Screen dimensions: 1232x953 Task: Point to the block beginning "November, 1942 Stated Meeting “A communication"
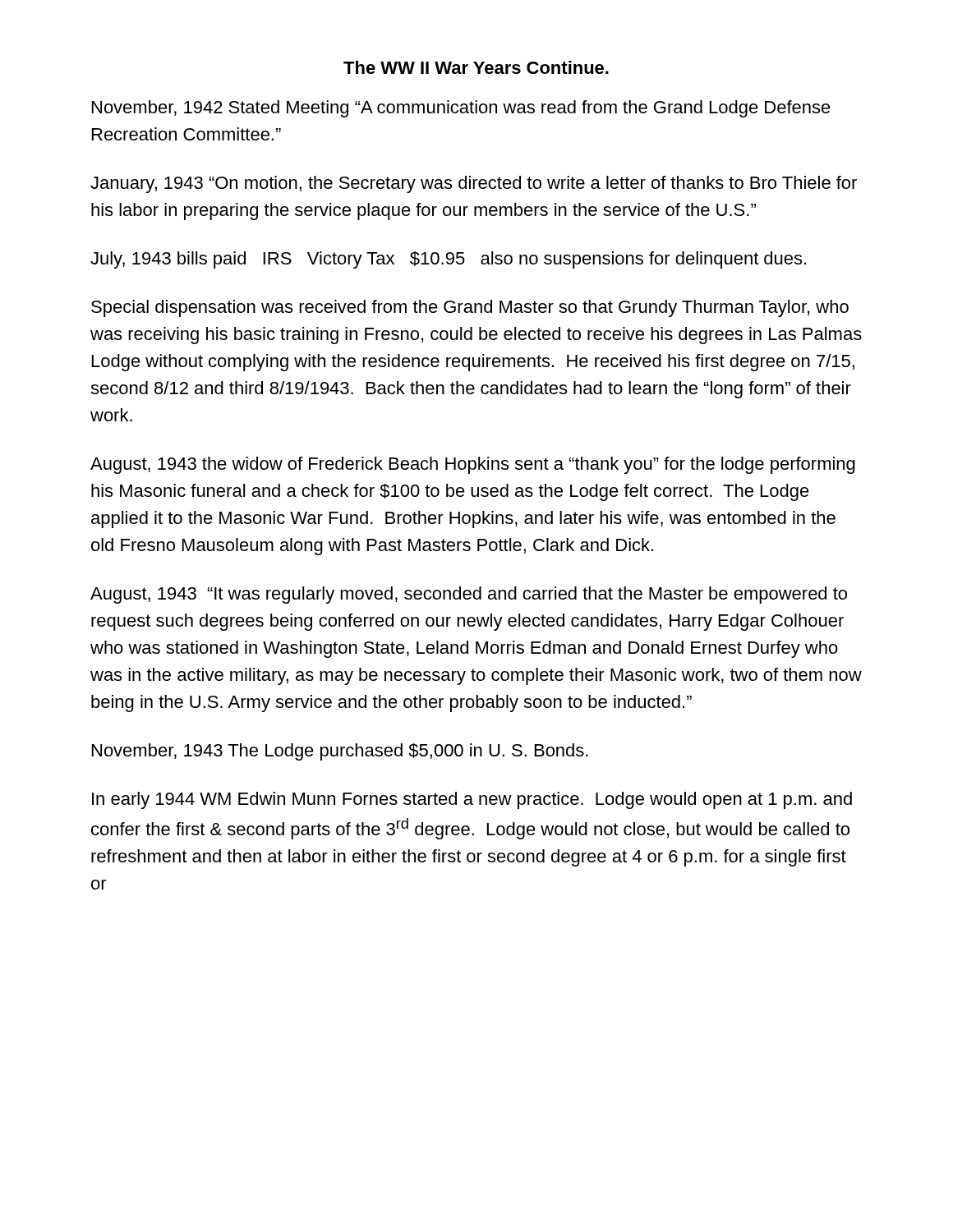coord(461,121)
